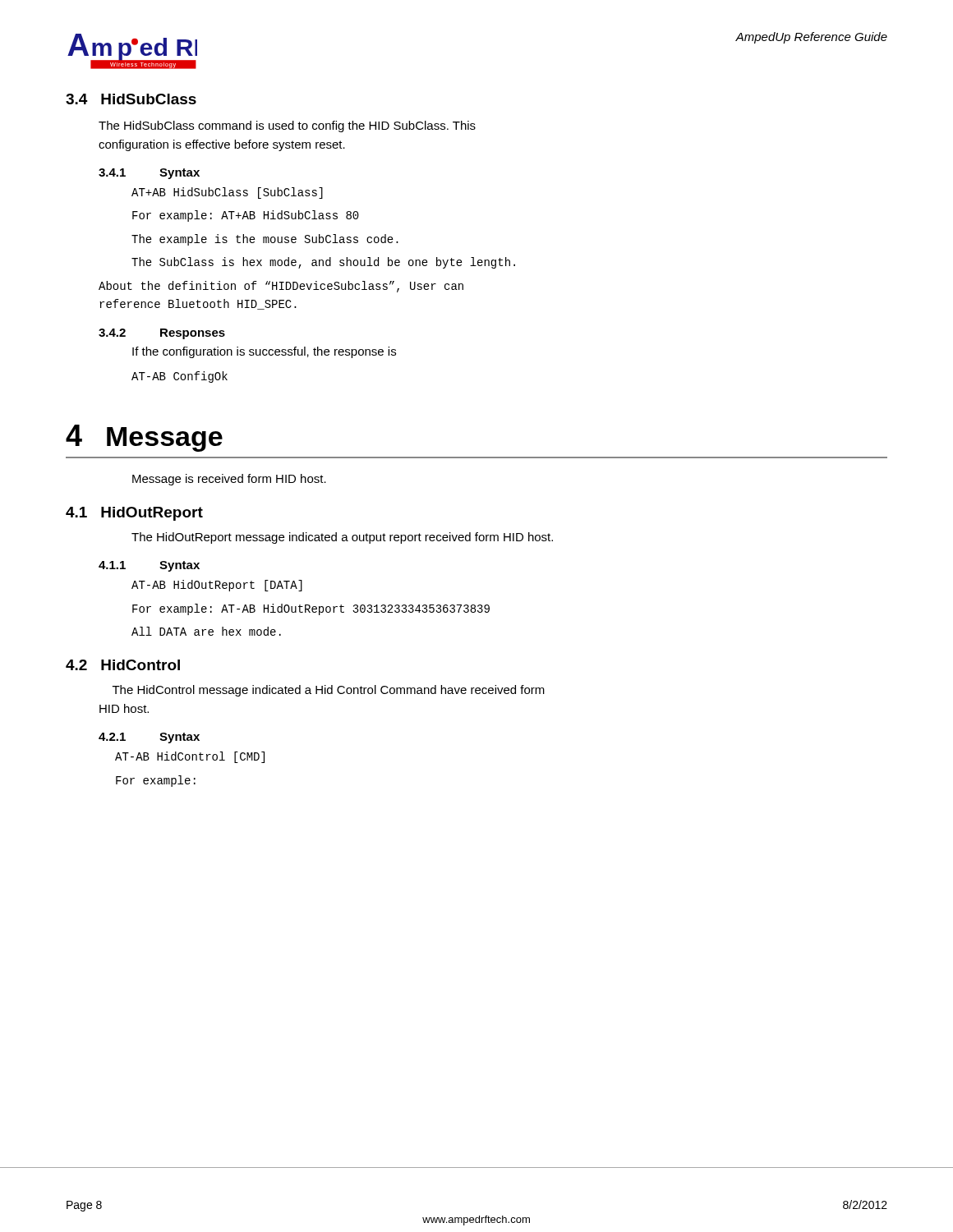
Task: Locate the section header containing "4.2 HidControl"
Action: coord(123,665)
